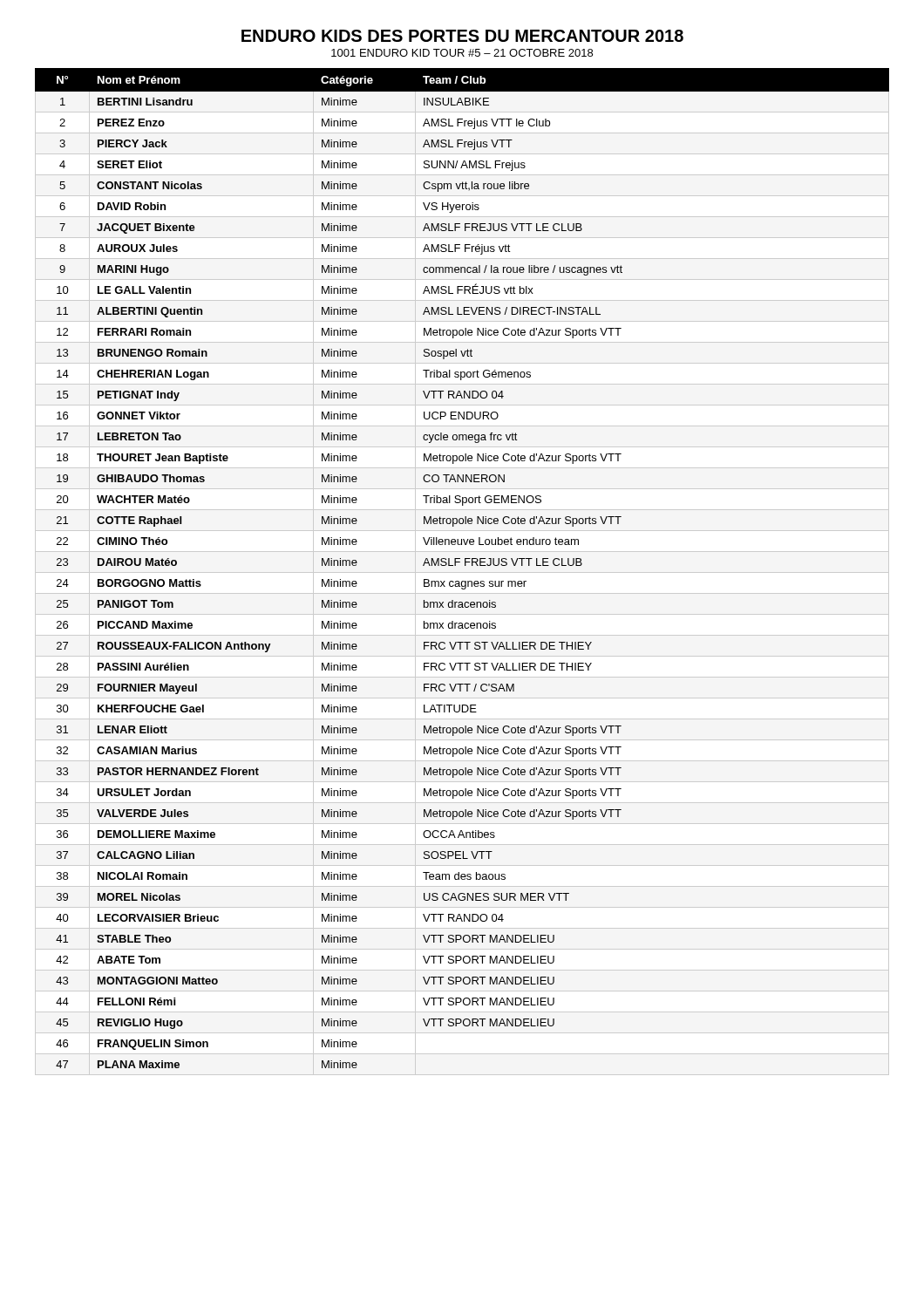This screenshot has width=924, height=1308.
Task: Click on the table containing "Tribal Sport GEMENOS"
Action: click(462, 572)
